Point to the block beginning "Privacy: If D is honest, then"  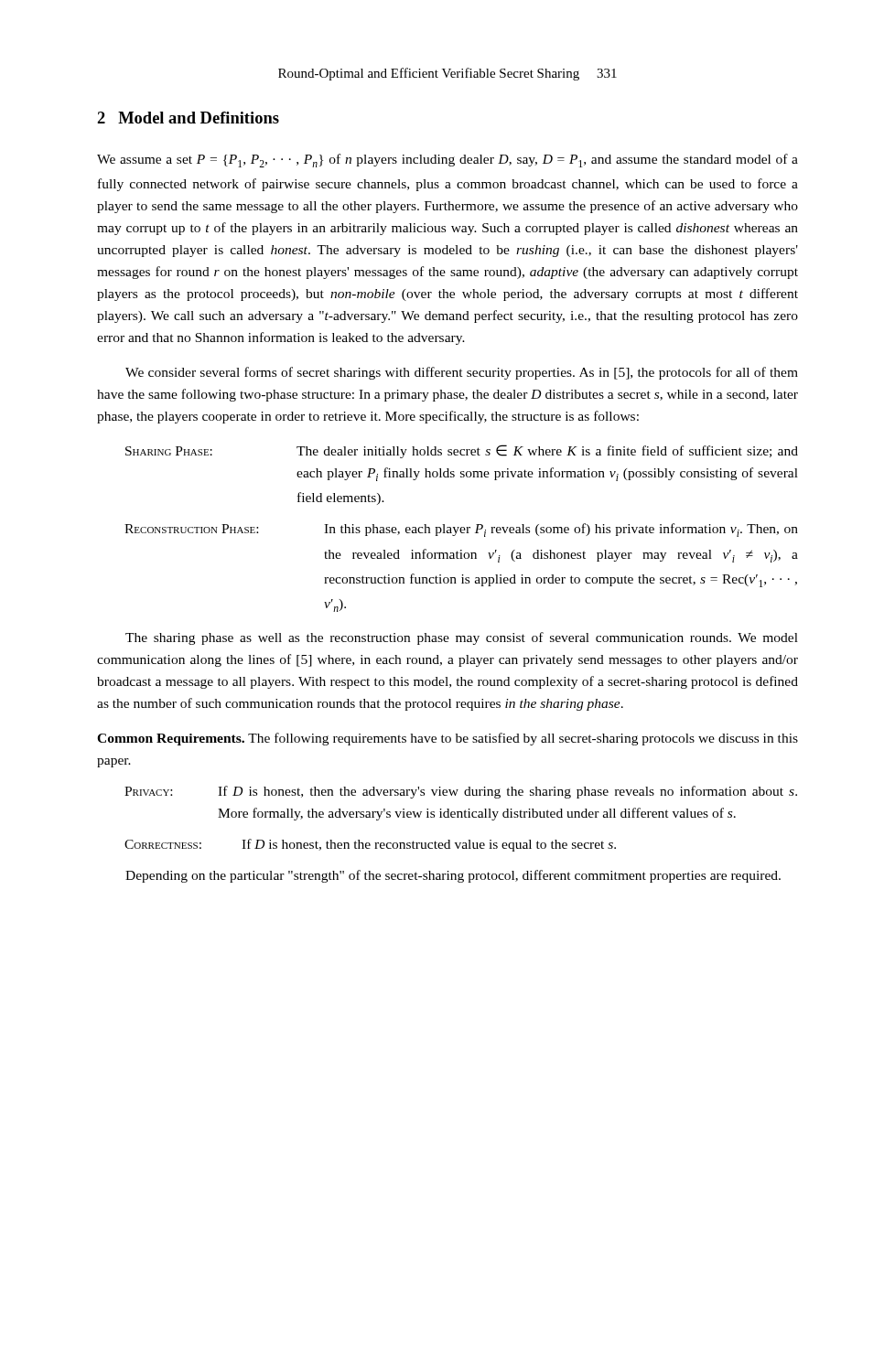tap(448, 802)
